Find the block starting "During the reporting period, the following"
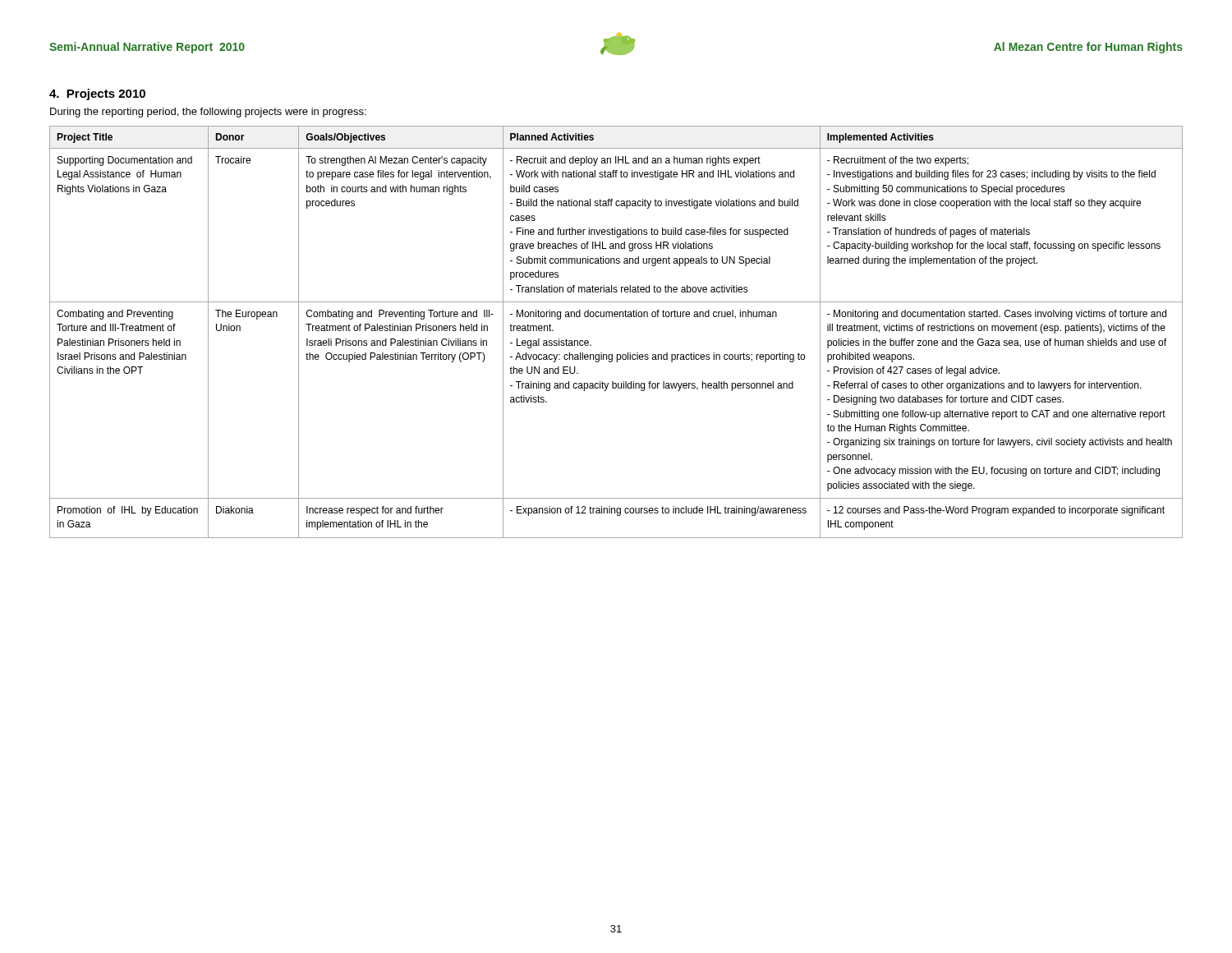 [x=208, y=111]
